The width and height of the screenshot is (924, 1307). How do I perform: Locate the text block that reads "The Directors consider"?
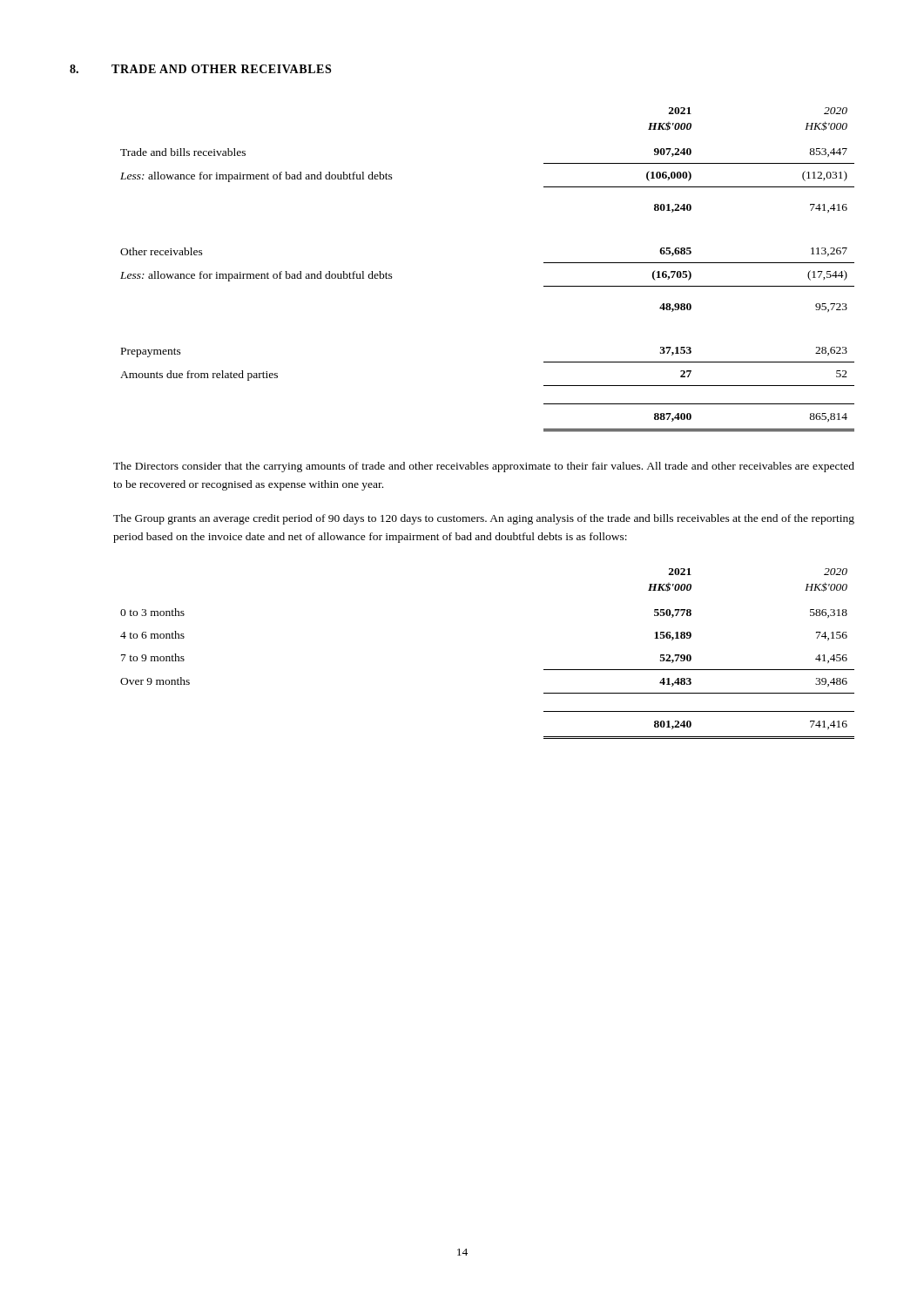(x=484, y=475)
